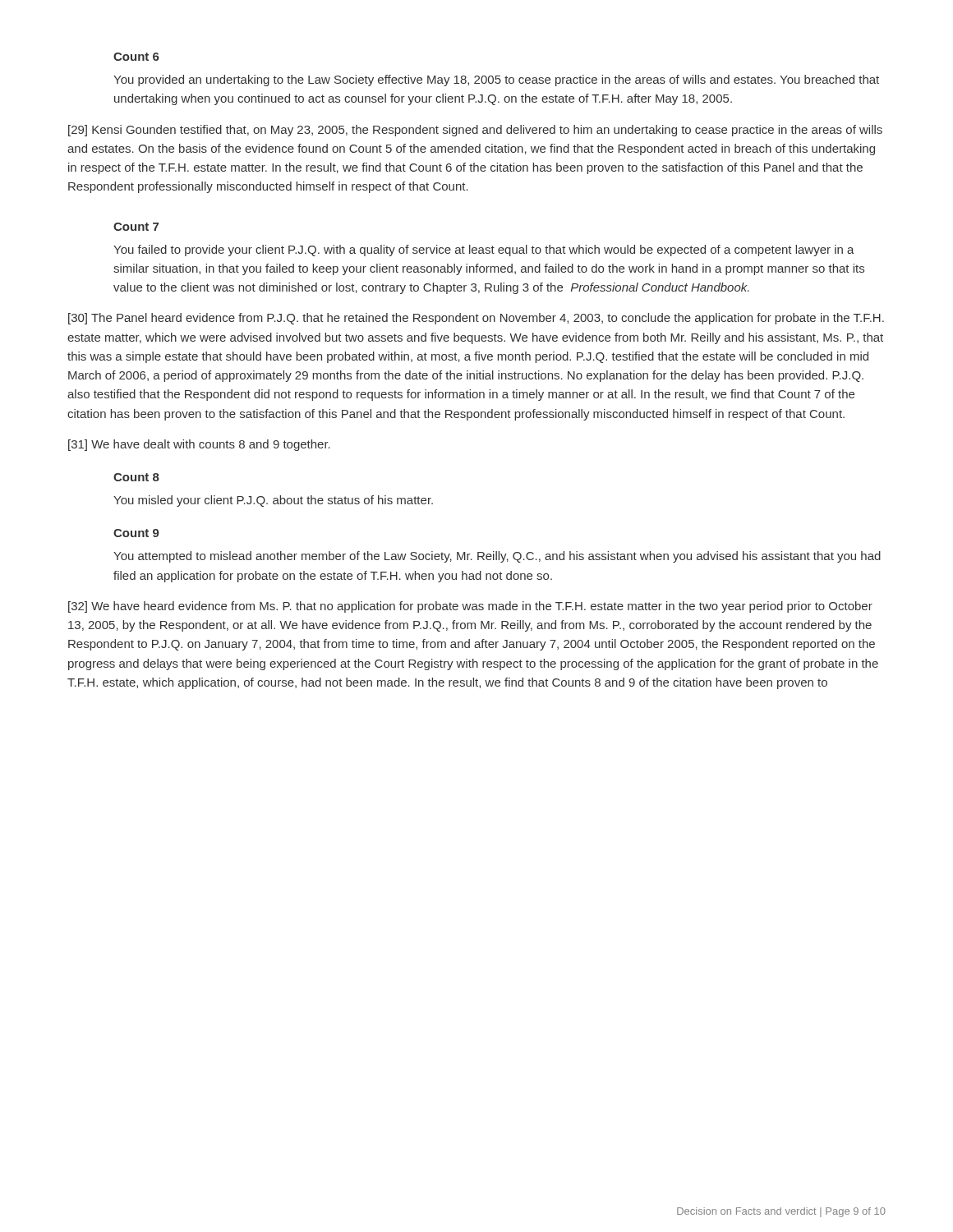Click on the element starting "You provided an undertaking to the"

(496, 89)
